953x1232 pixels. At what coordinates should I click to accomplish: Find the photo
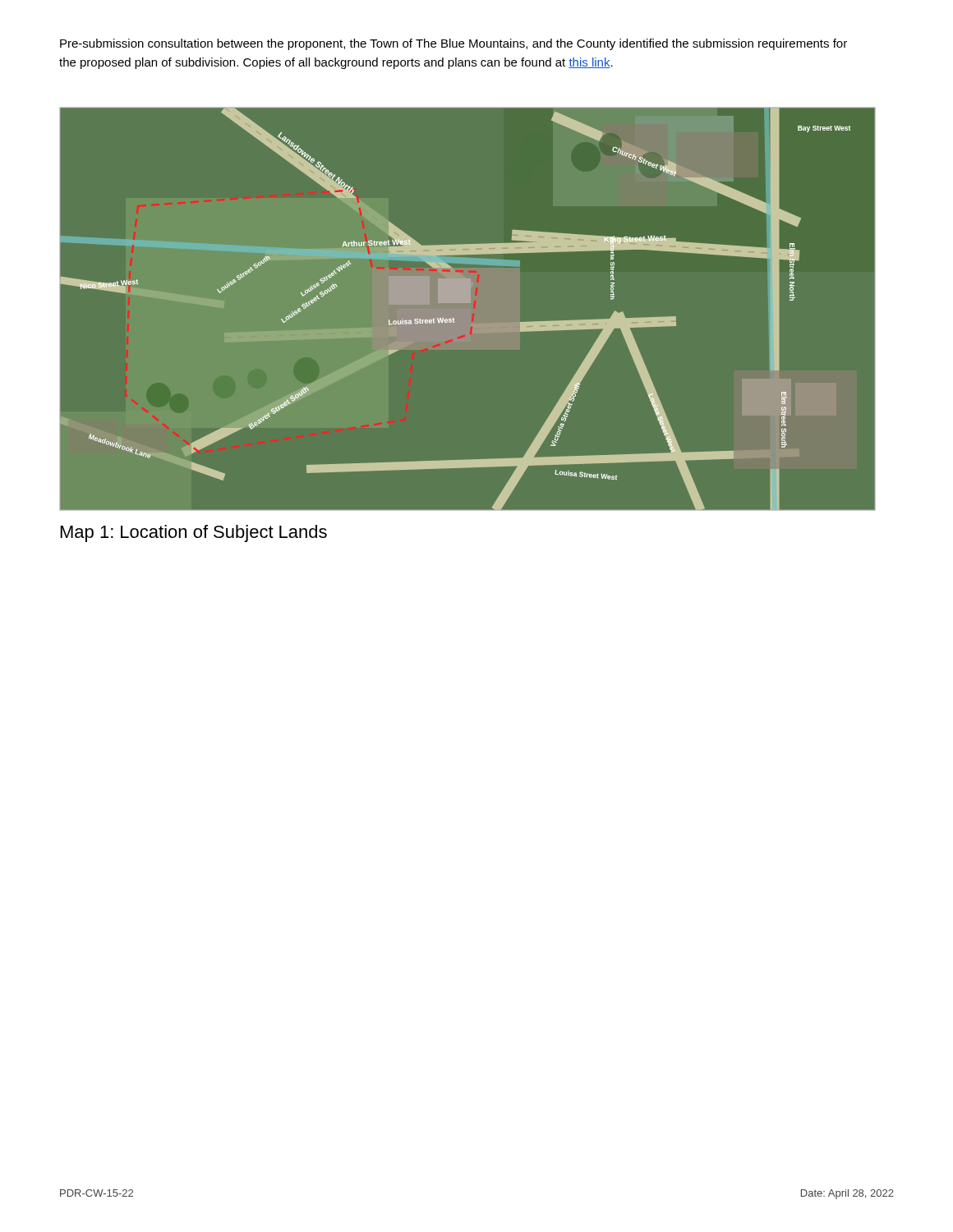point(467,309)
